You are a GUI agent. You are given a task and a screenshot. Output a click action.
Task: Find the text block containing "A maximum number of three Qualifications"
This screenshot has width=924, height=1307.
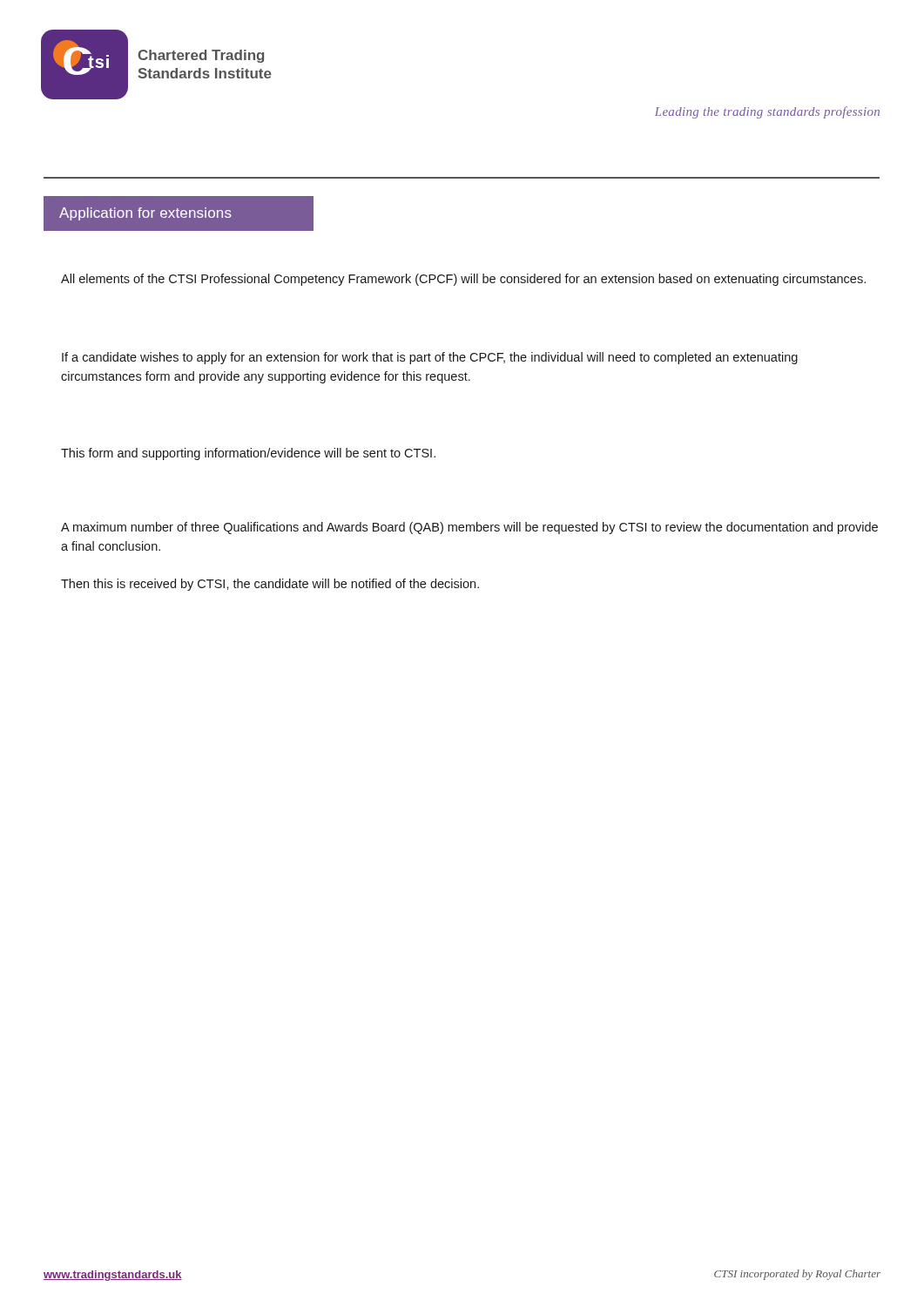470,537
